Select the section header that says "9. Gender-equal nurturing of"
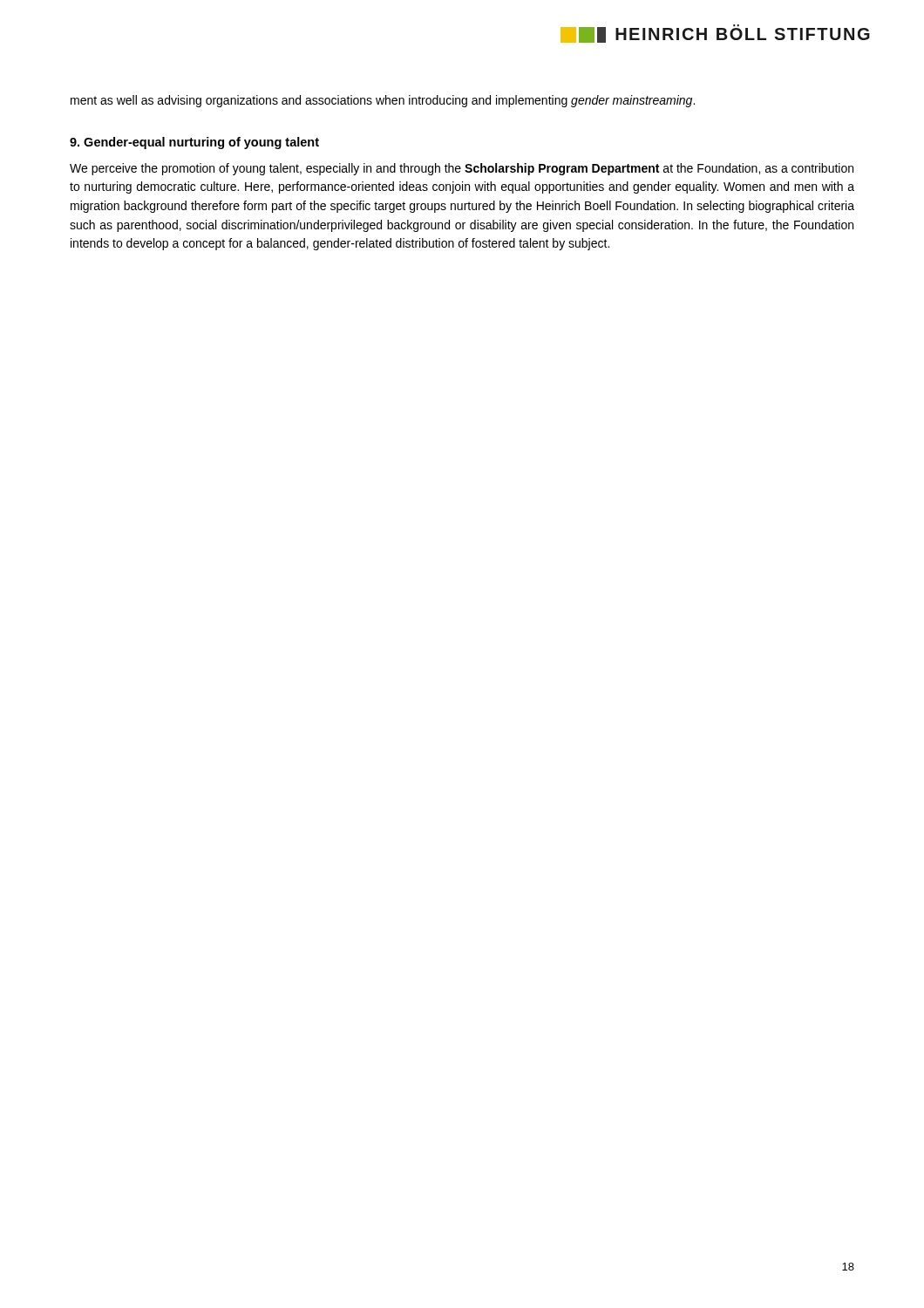Screen dimensions: 1308x924 pyautogui.click(x=194, y=142)
